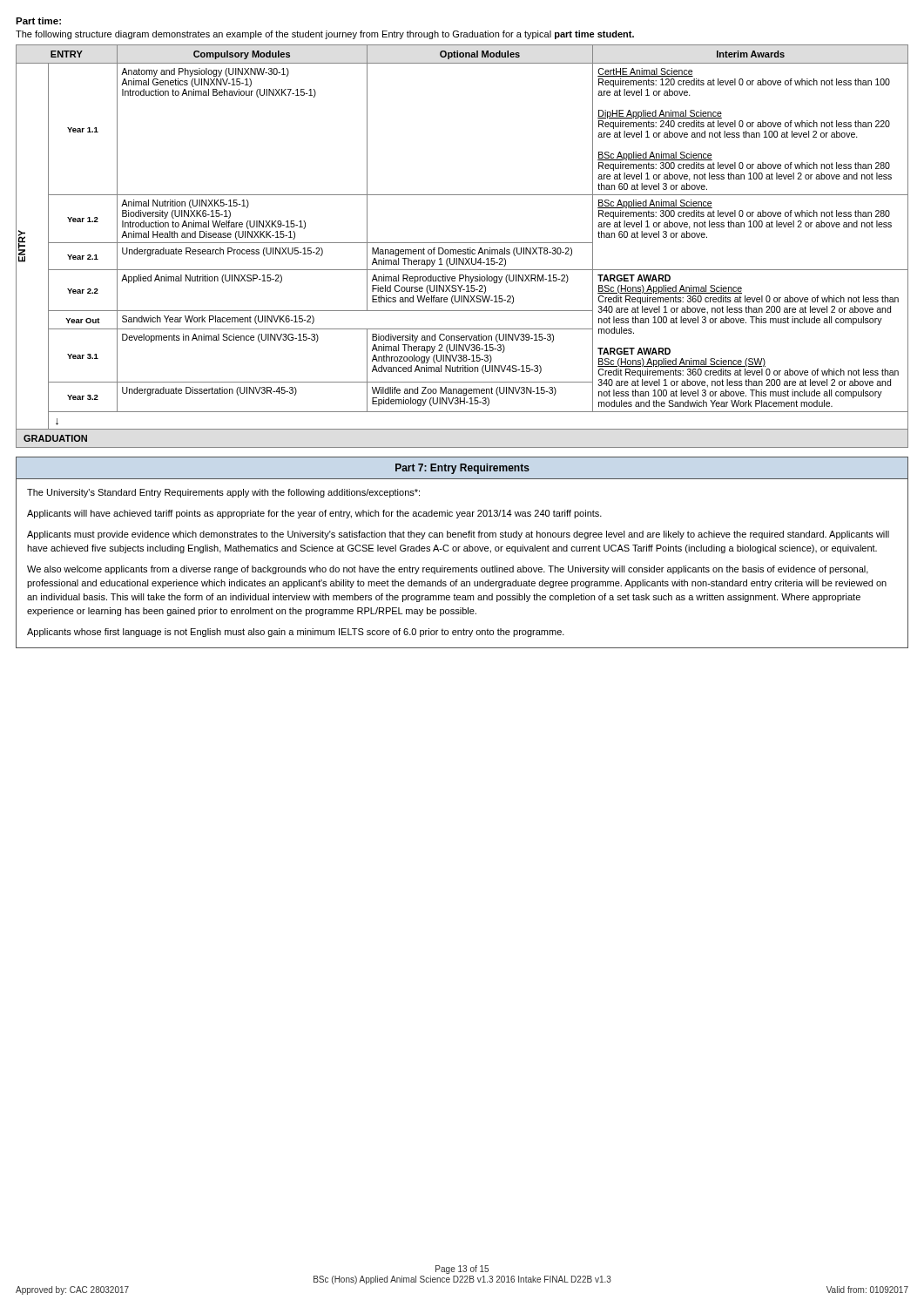Find the block on this page that starts "Applicants whose first"

[x=296, y=631]
